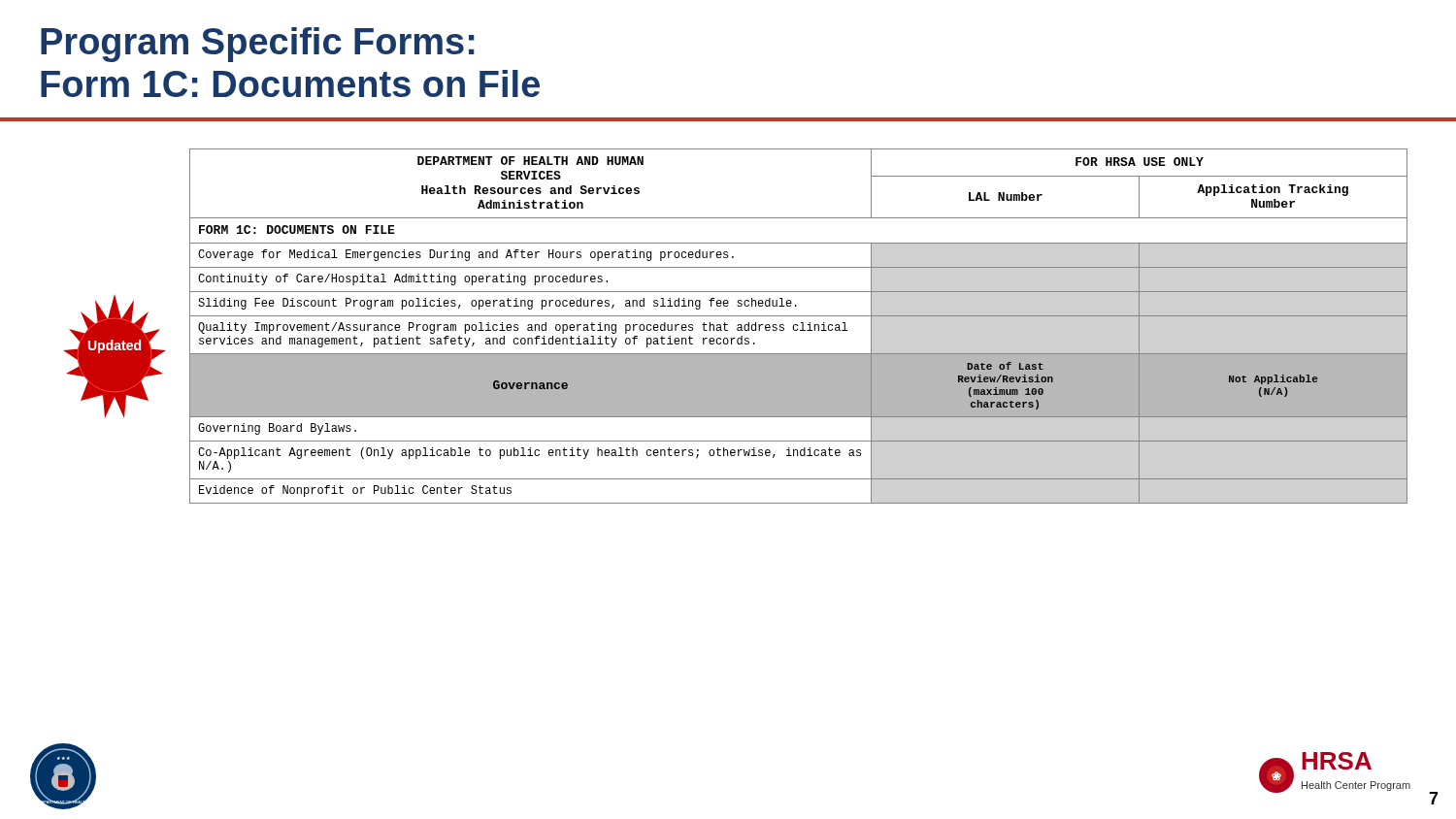
Task: Find the title containing "Program Specific Forms:Form"
Action: pos(258,45)
